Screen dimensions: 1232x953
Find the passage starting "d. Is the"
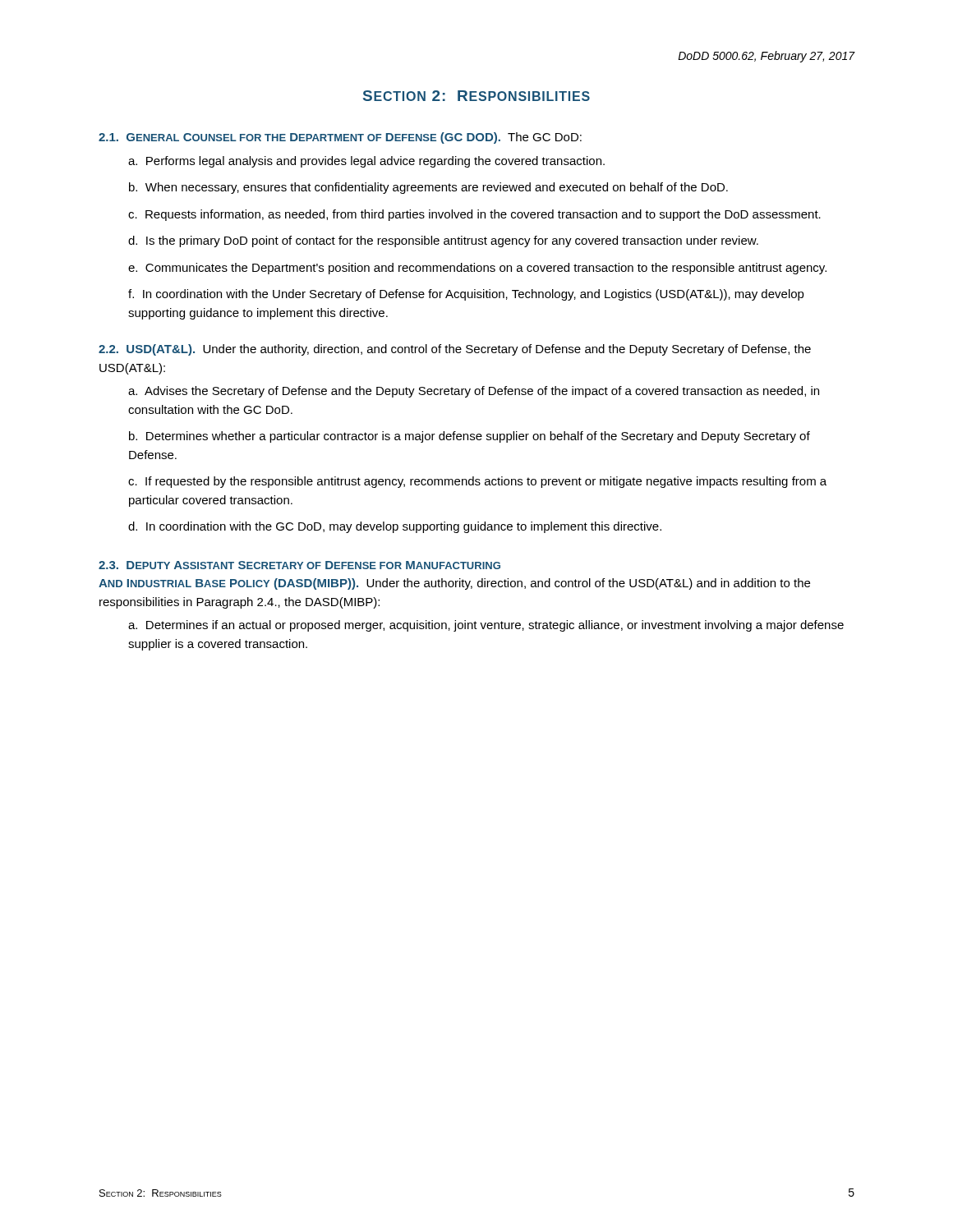444,240
